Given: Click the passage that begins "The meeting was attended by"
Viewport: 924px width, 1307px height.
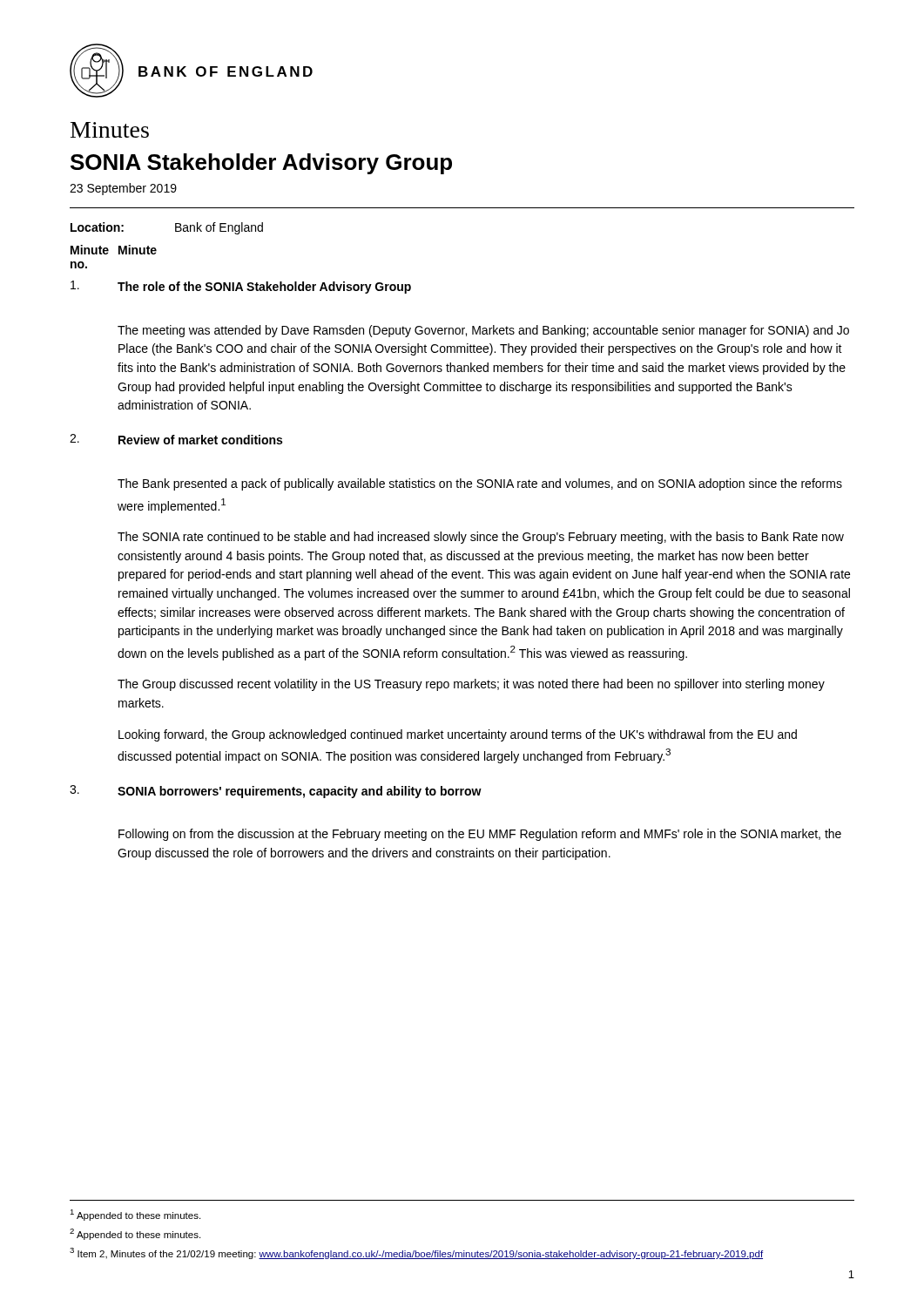Looking at the screenshot, I should pyautogui.click(x=462, y=367).
